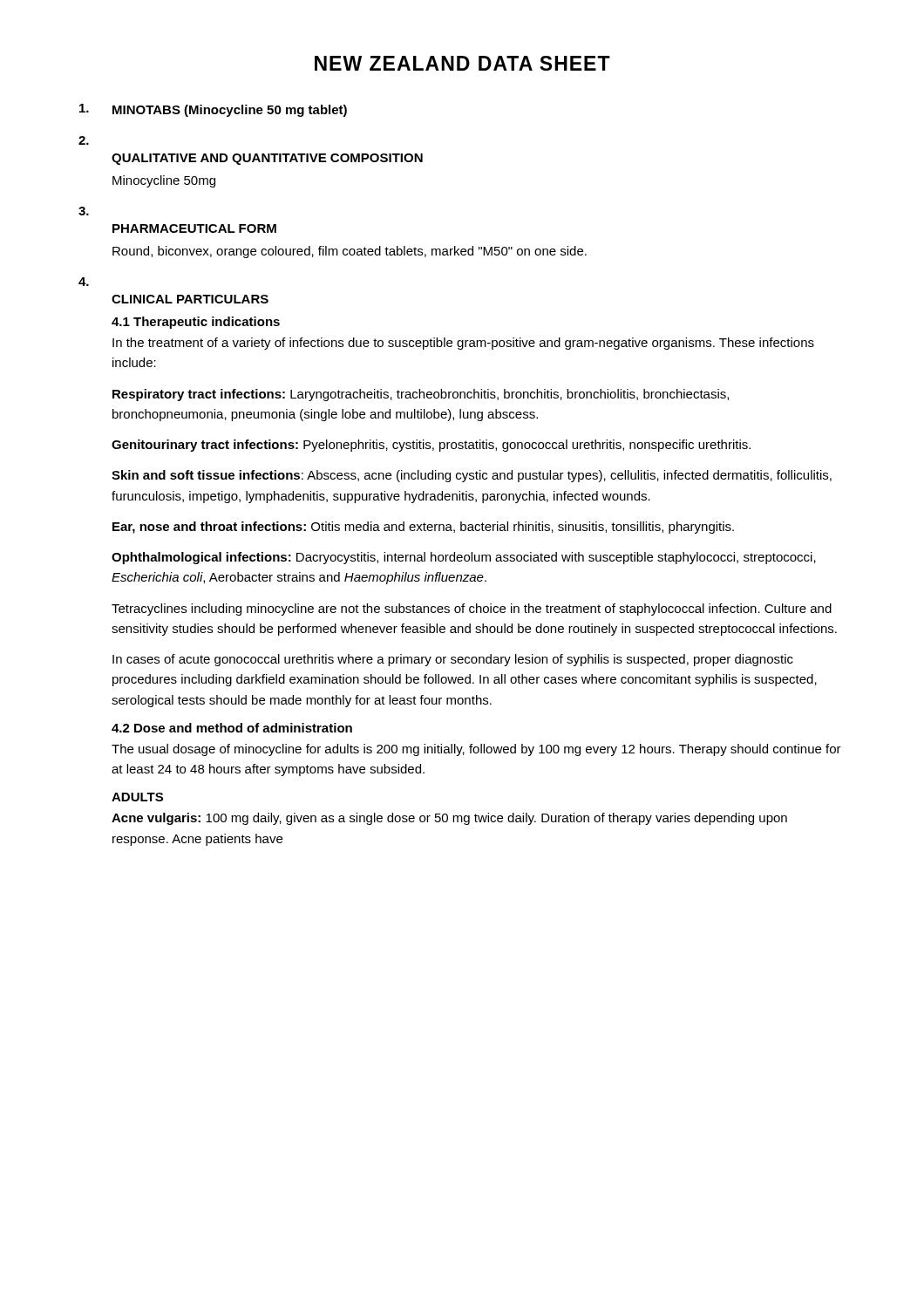The image size is (924, 1308).
Task: Point to the passage starting "Genitourinary tract infections: Pyelonephritis, cystitis, prostatitis, gonococcal urethritis,"
Action: point(432,444)
